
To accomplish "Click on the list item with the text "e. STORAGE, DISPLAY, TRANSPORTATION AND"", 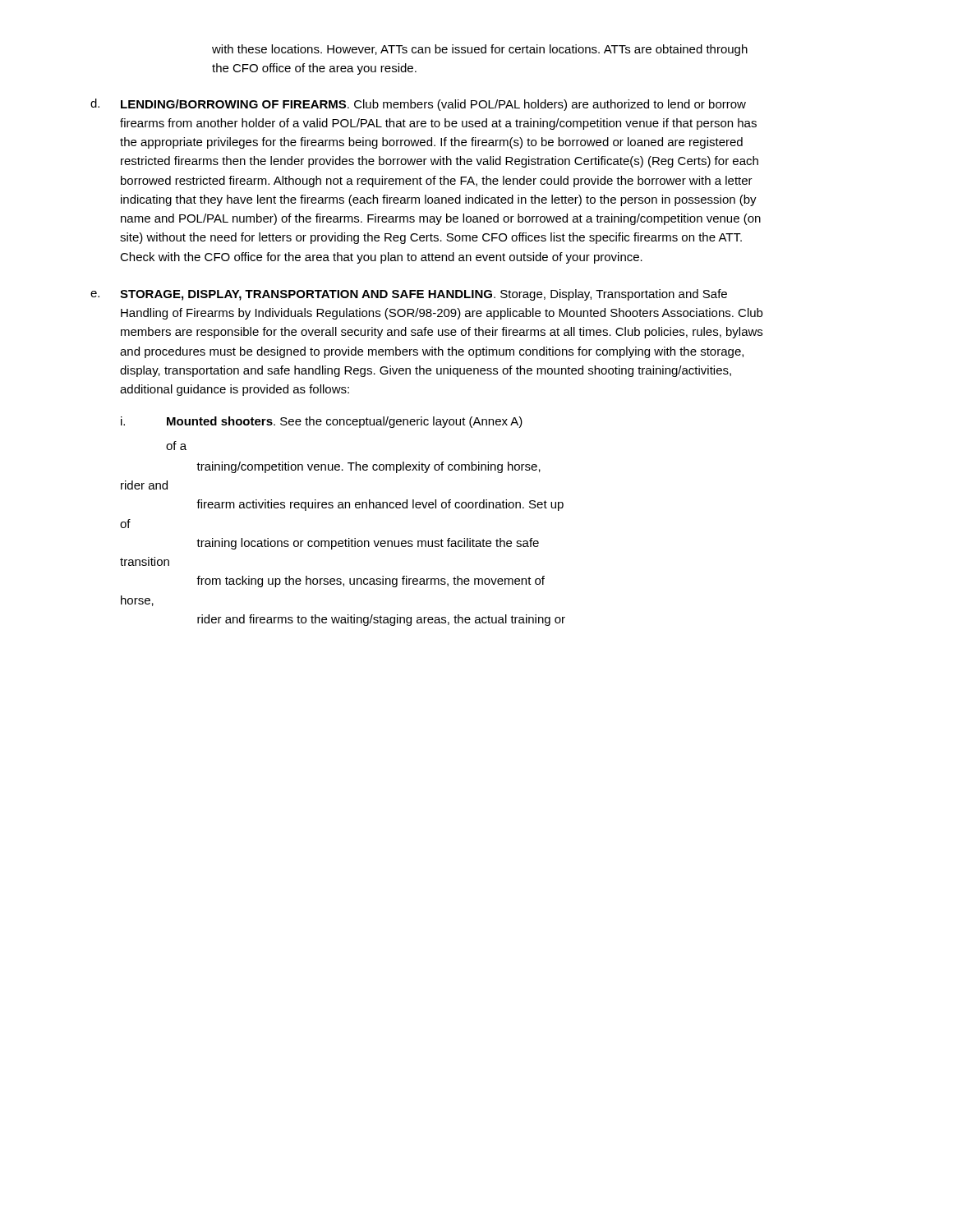I will click(427, 456).
